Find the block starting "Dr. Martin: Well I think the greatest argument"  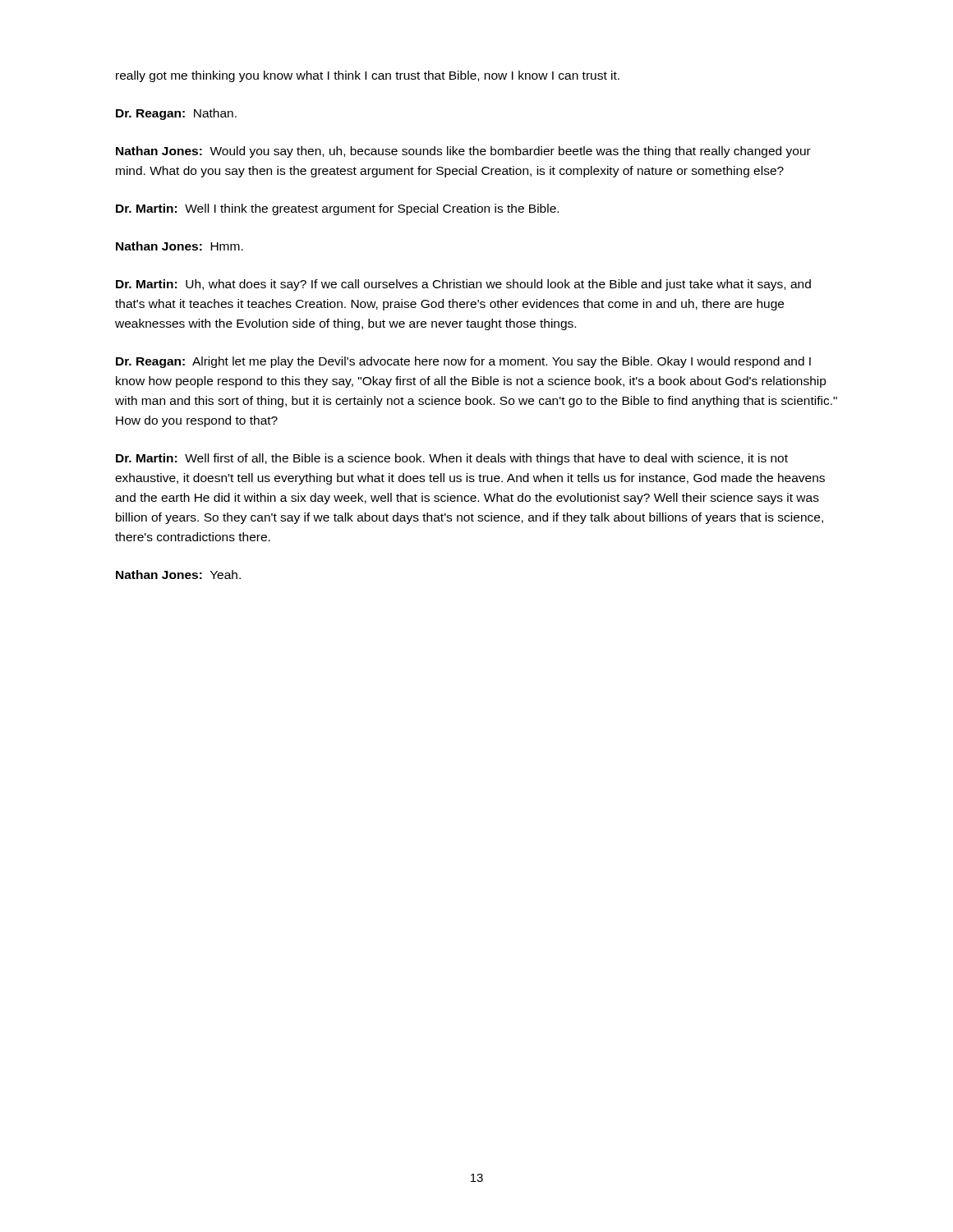(x=338, y=208)
